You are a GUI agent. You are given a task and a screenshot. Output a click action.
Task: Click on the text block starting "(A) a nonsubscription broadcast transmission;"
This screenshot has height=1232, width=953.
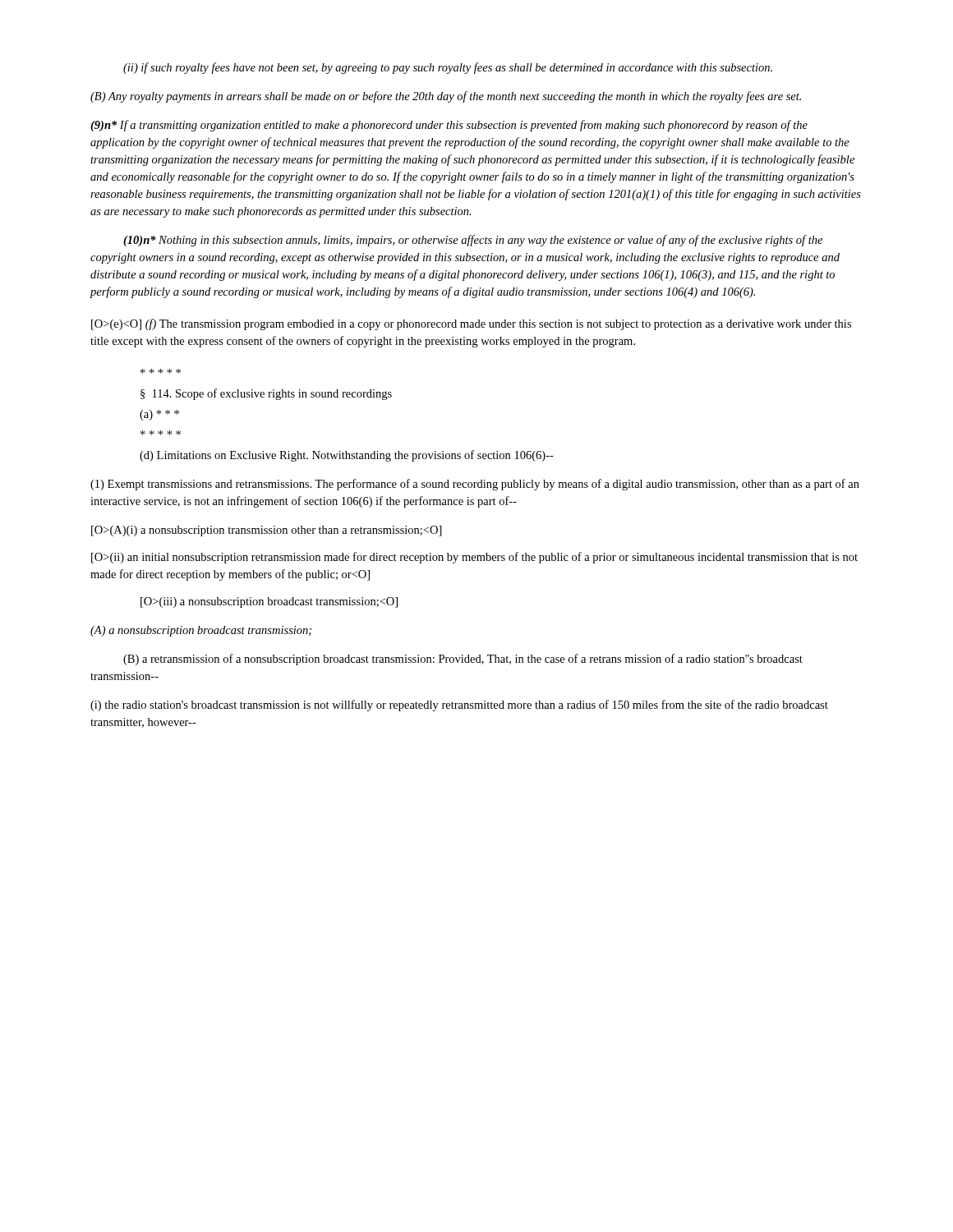coord(201,631)
